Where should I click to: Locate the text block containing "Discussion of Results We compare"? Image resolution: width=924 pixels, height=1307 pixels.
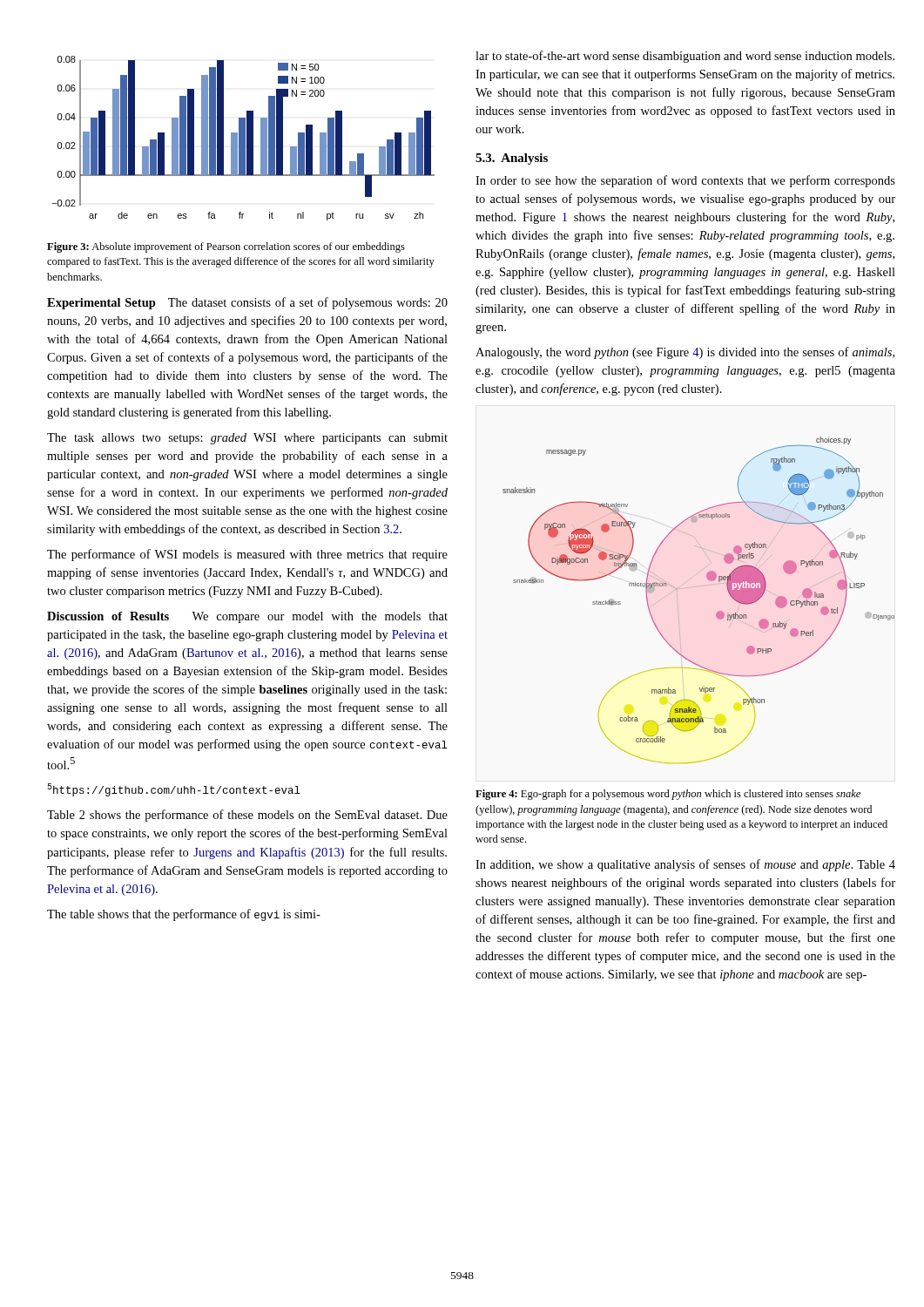(x=247, y=691)
